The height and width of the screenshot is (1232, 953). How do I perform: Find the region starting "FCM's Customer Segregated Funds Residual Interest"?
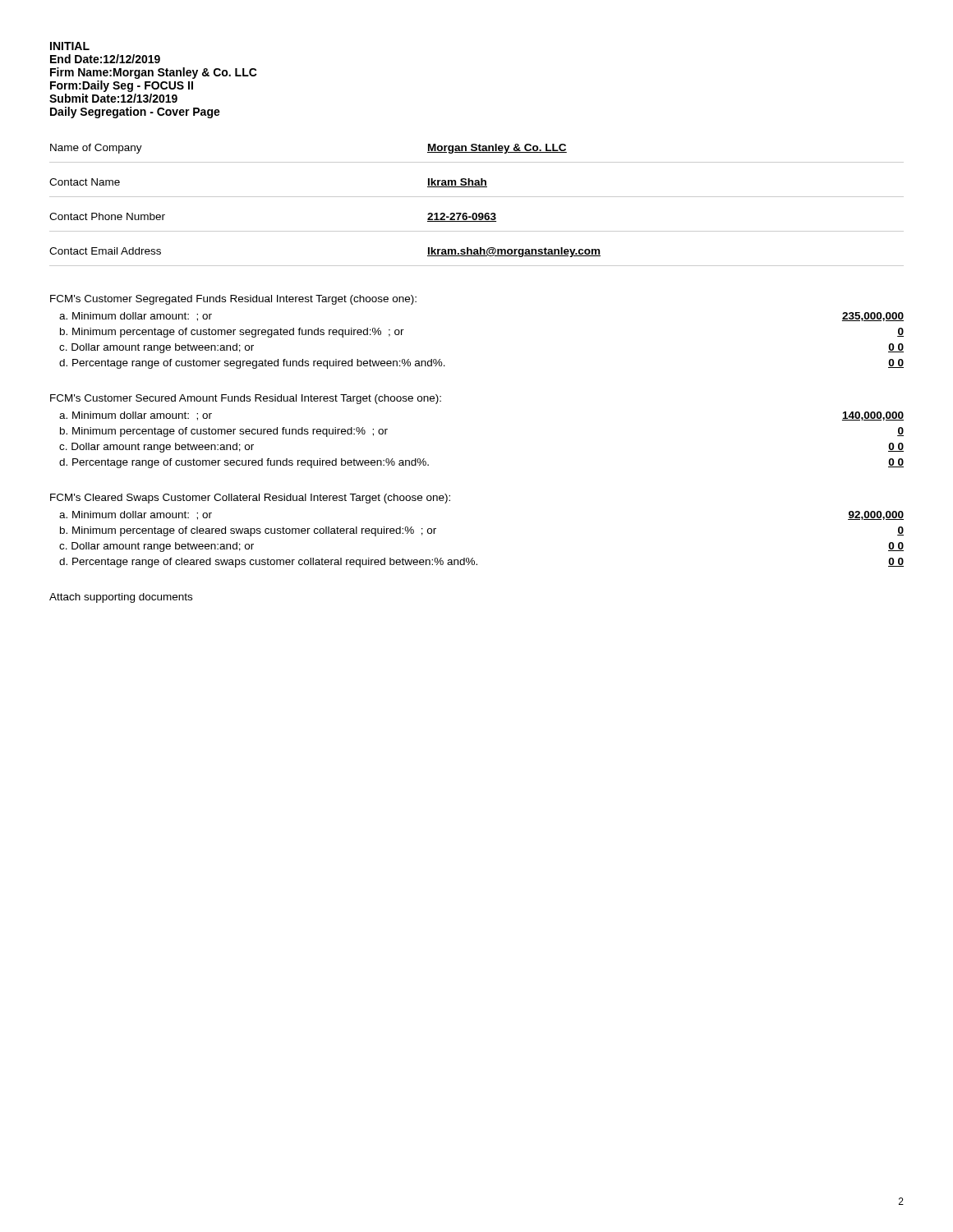233,300
